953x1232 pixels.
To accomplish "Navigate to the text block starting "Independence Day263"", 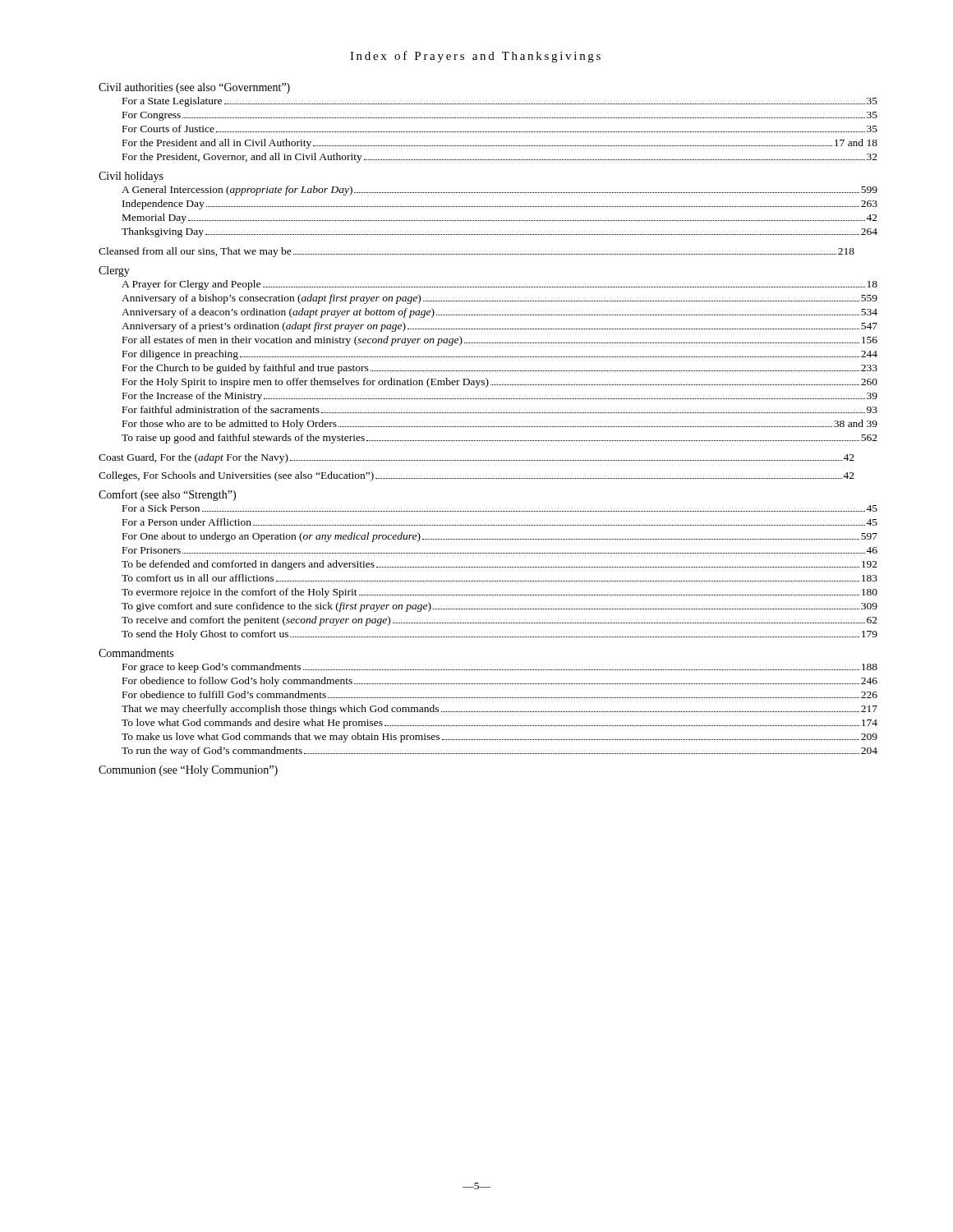I will pyautogui.click(x=500, y=204).
